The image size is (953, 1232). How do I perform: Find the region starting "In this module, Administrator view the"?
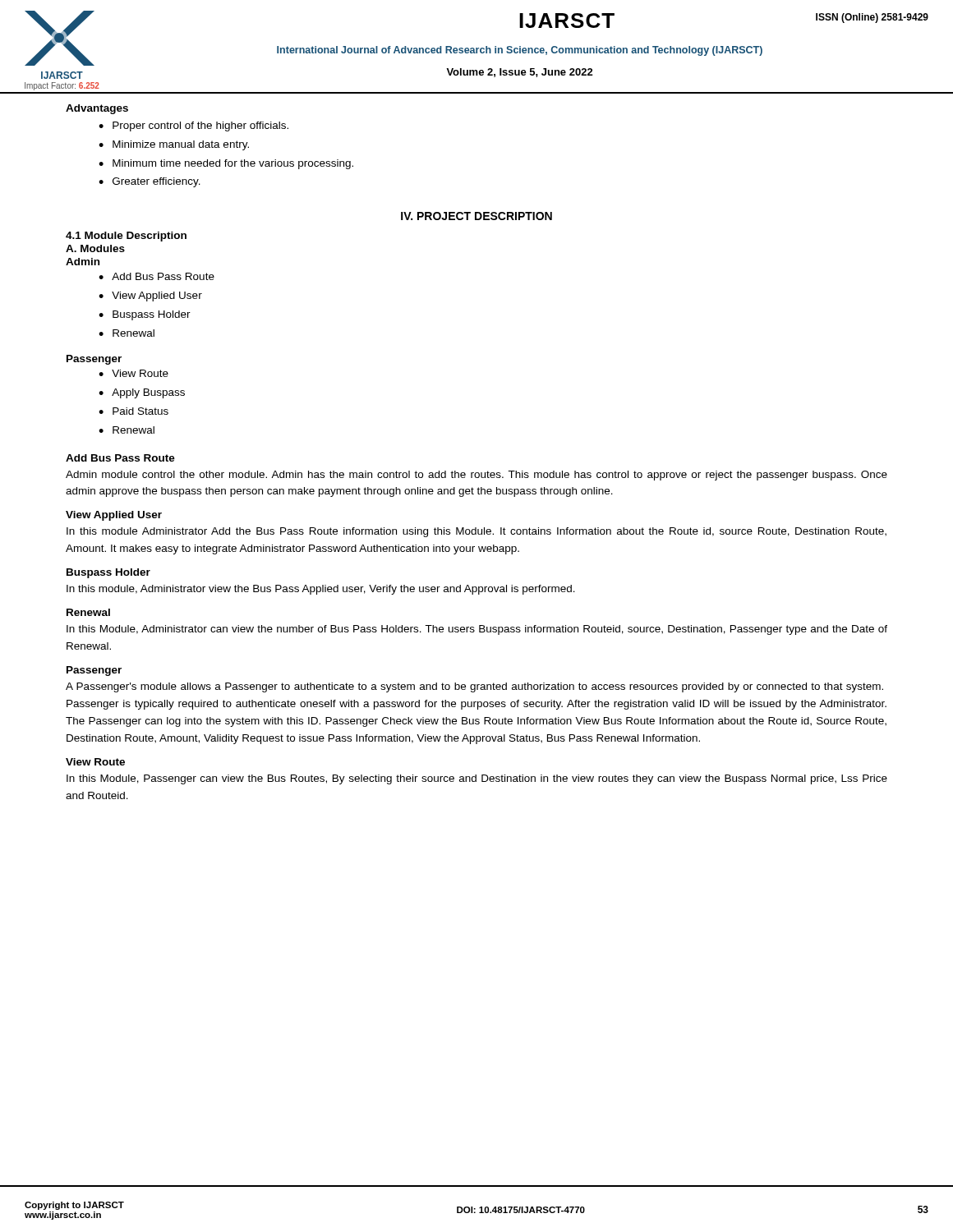321,589
